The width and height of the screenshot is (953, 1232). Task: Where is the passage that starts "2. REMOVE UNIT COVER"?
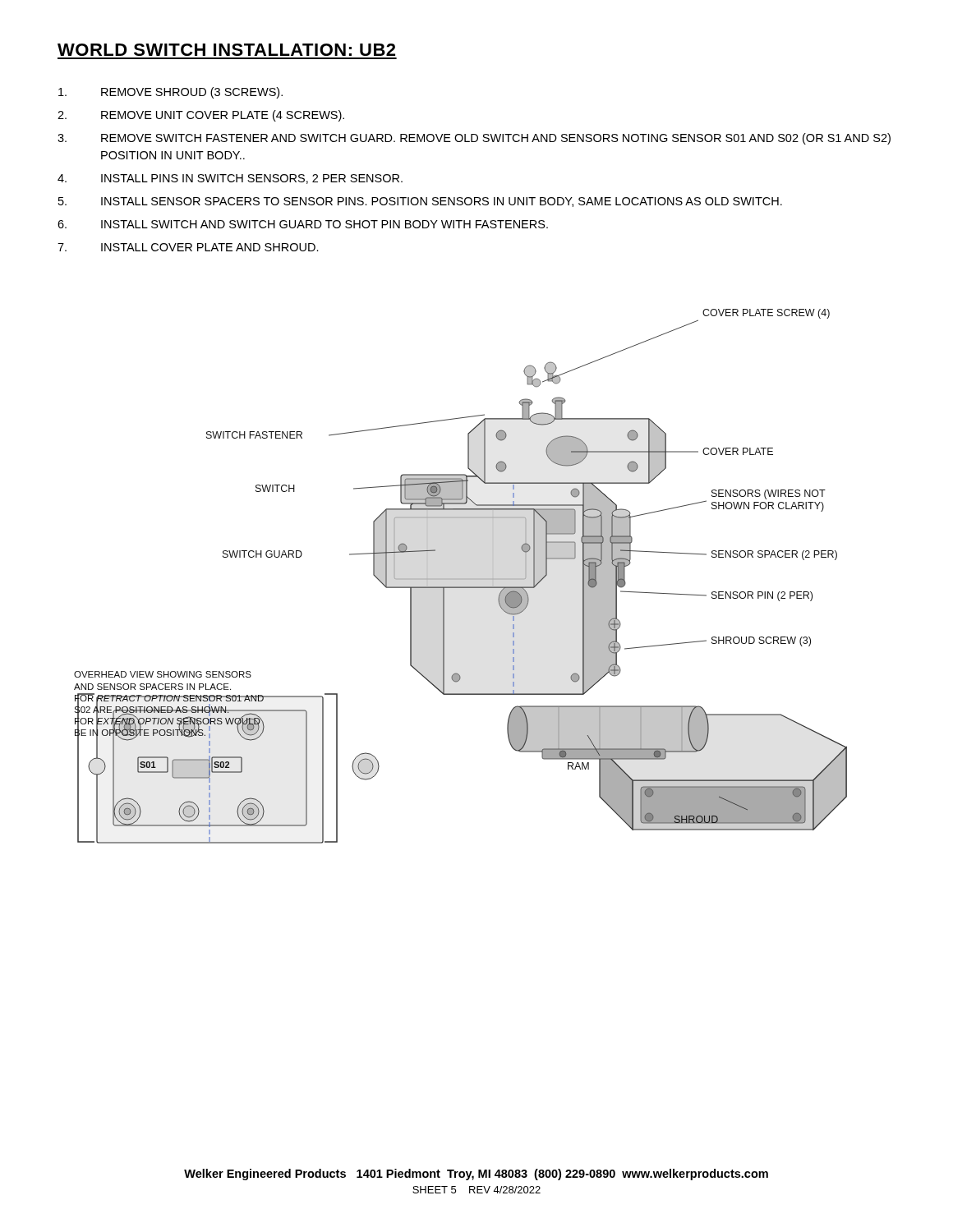tap(201, 116)
